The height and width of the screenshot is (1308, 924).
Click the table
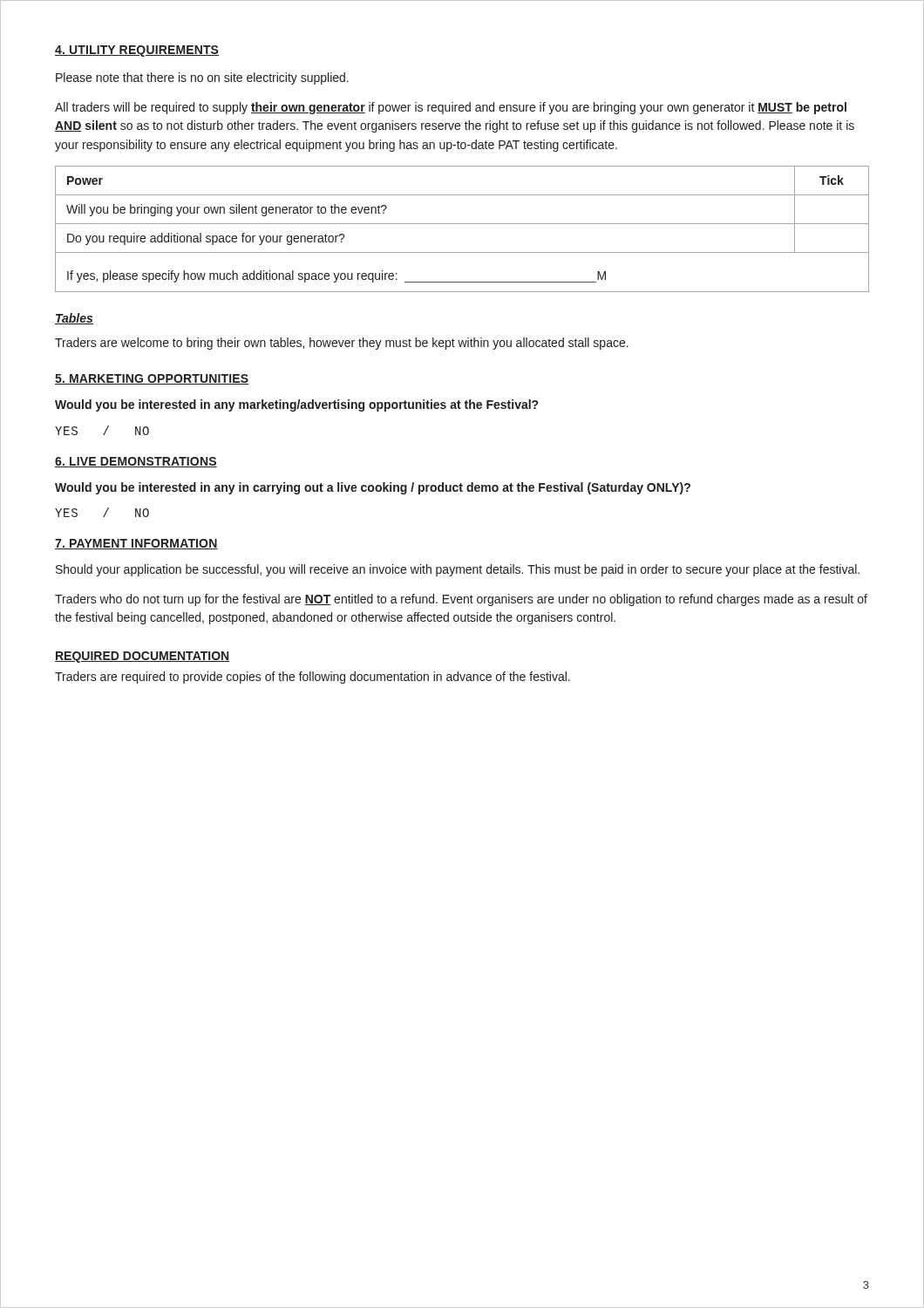click(462, 229)
